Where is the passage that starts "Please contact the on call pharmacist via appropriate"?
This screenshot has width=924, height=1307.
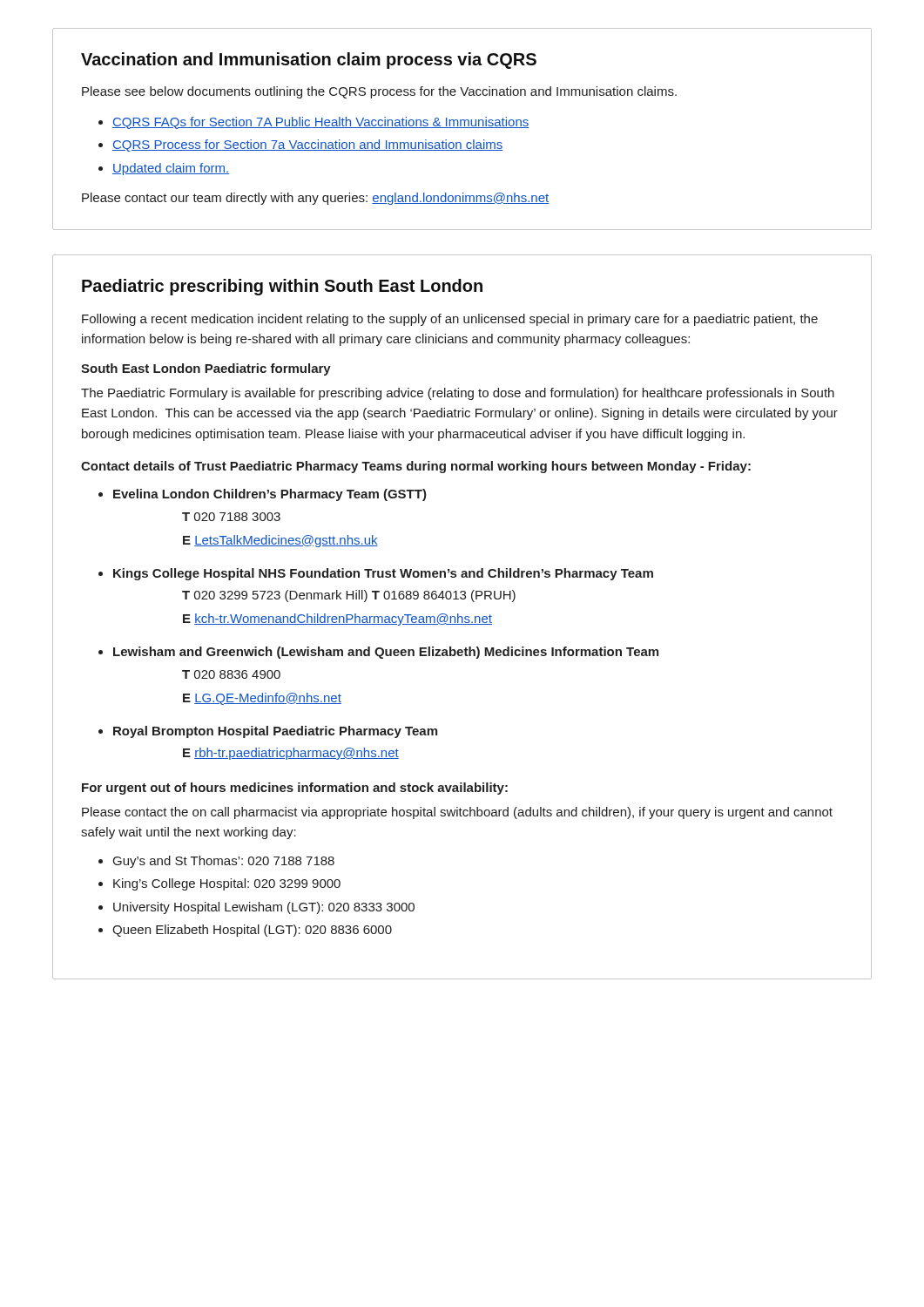[462, 822]
